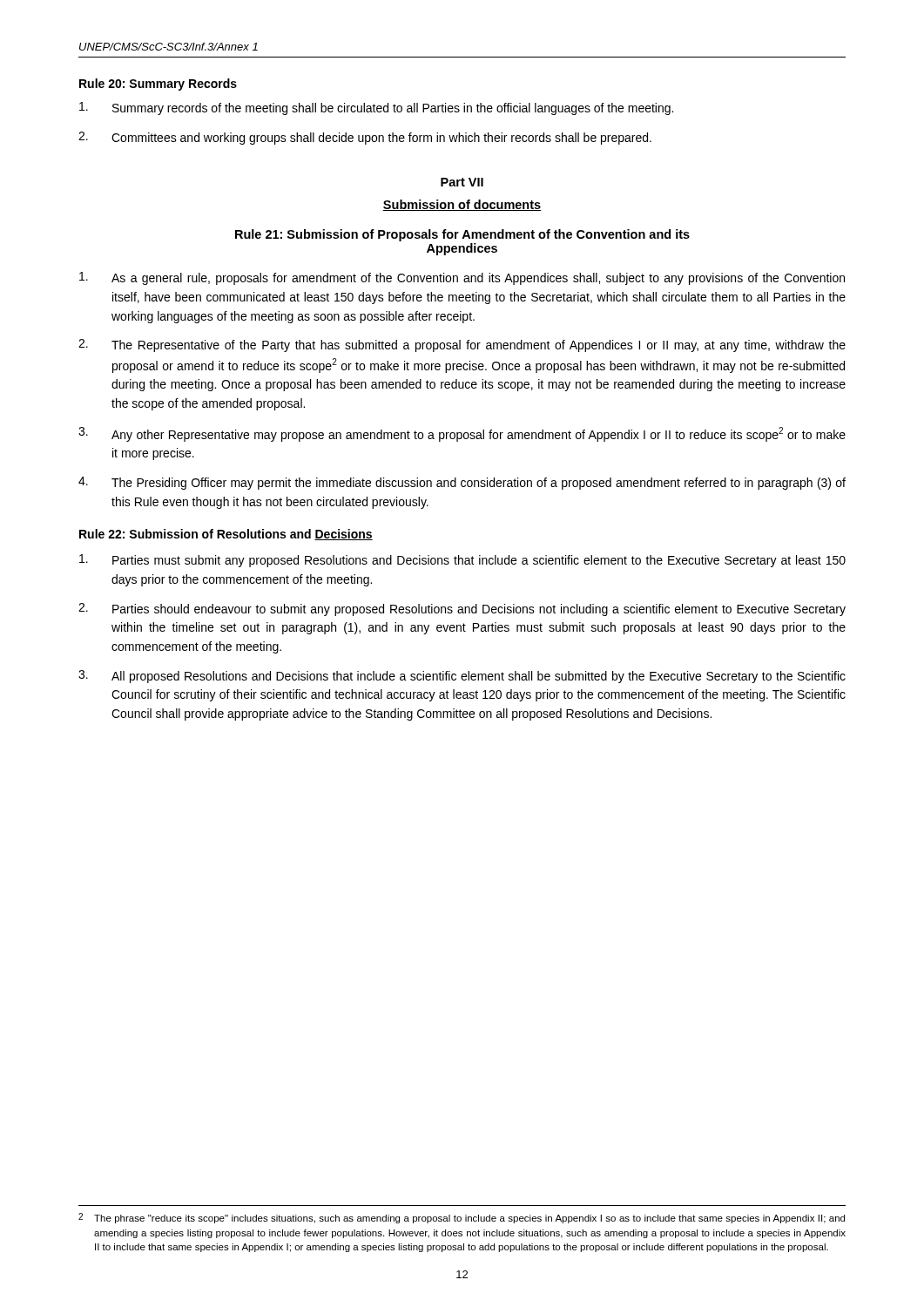Find the block on this page that starts "2. Parties should endeavour to submit any"
Viewport: 924px width, 1307px height.
[x=462, y=628]
